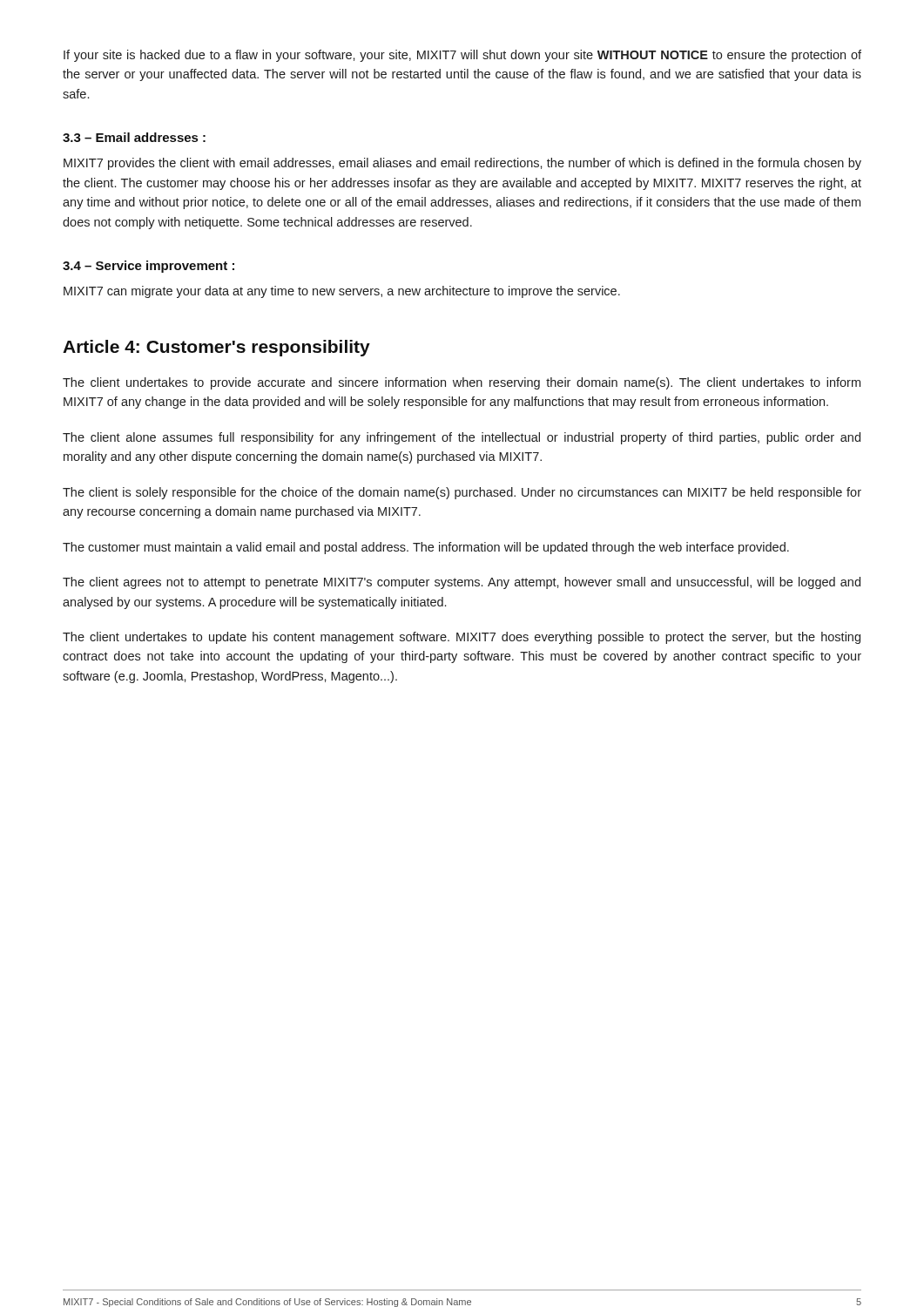Point to the section header beginning "3.3 – Email"

click(135, 138)
